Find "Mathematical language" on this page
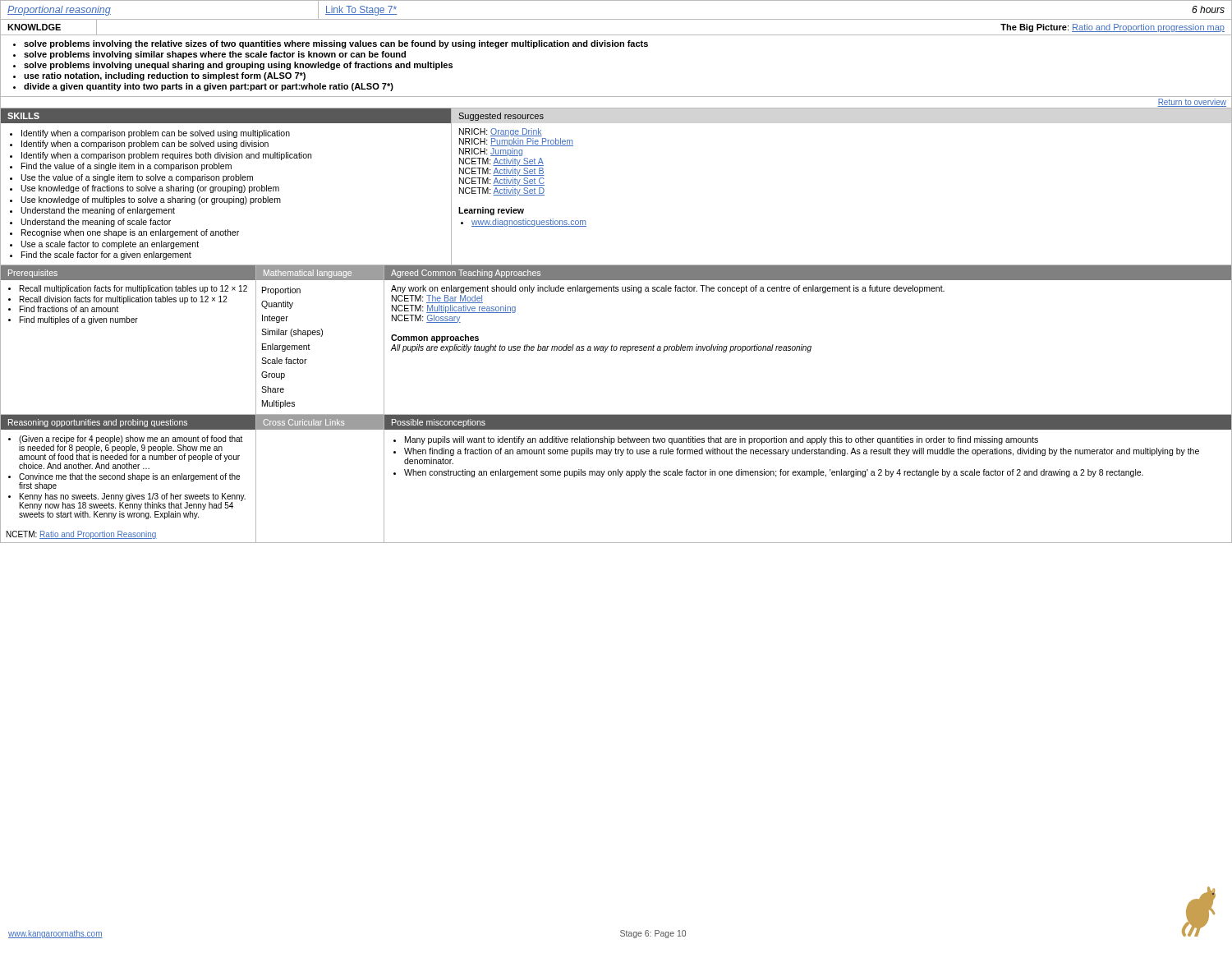1232x953 pixels. click(307, 272)
